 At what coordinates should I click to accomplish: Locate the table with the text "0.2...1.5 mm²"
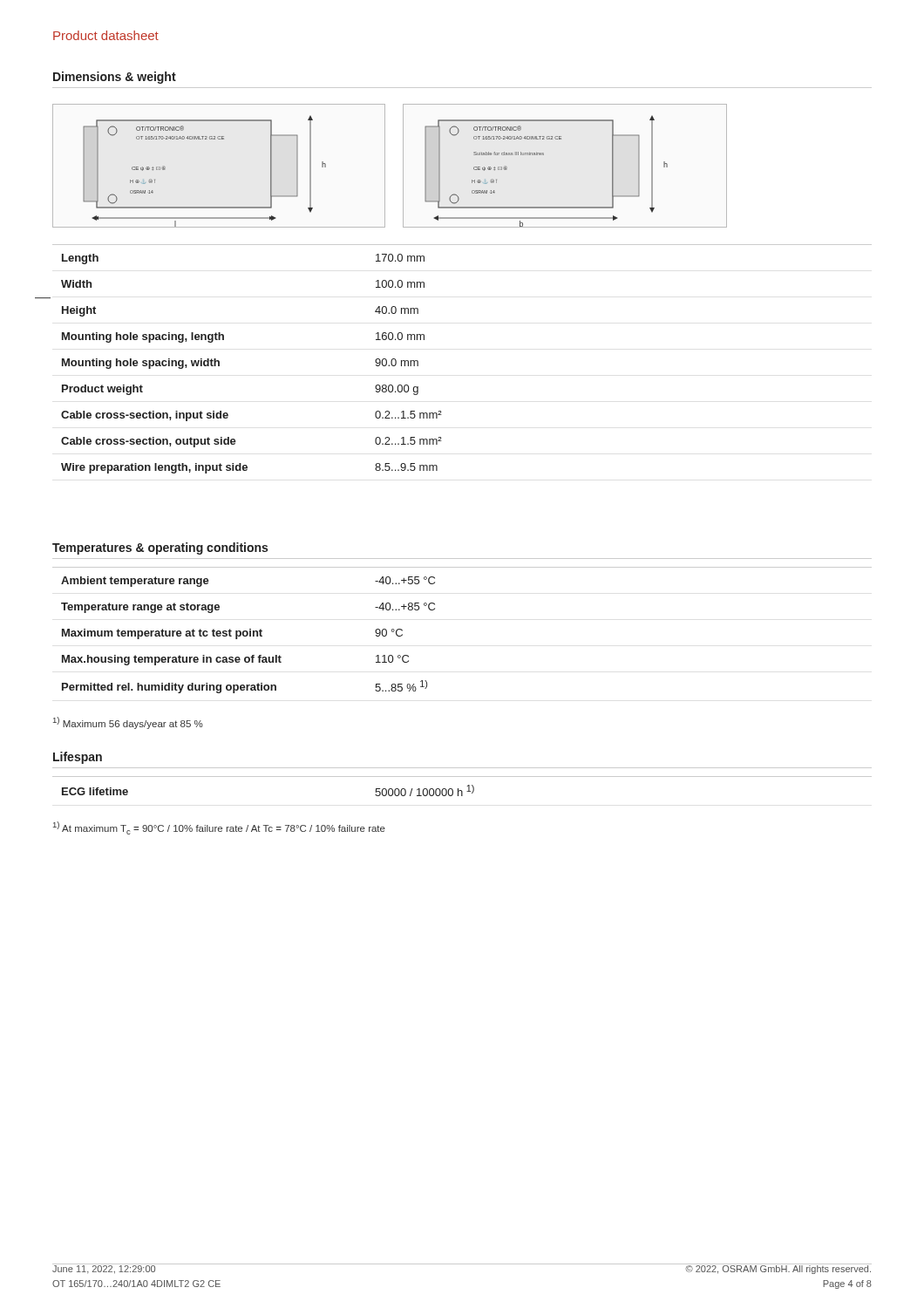point(462,362)
